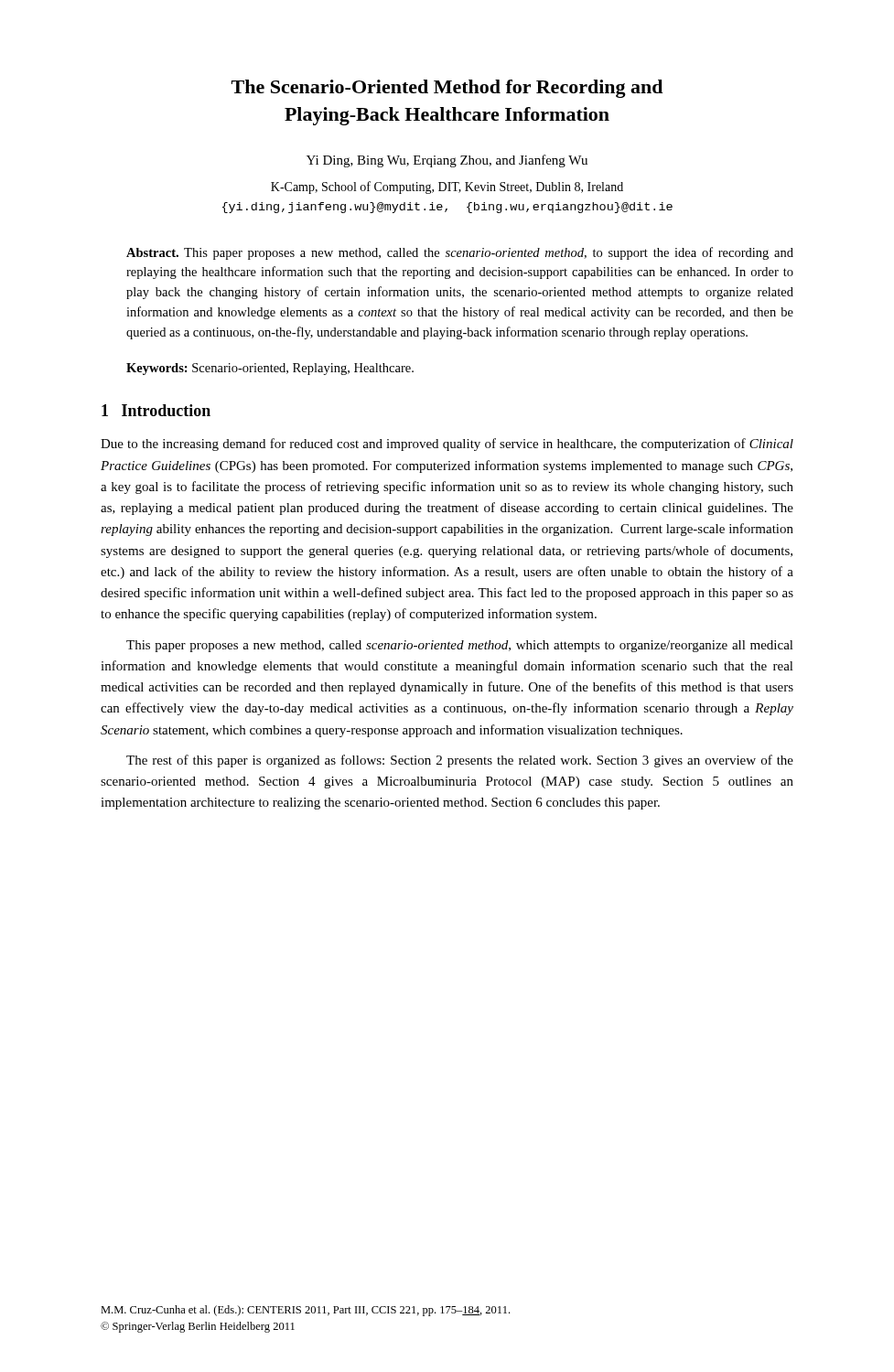Click on the text block containing "Yi Ding, Bing Wu, Erqiang Zhou,"
894x1372 pixels.
447,160
